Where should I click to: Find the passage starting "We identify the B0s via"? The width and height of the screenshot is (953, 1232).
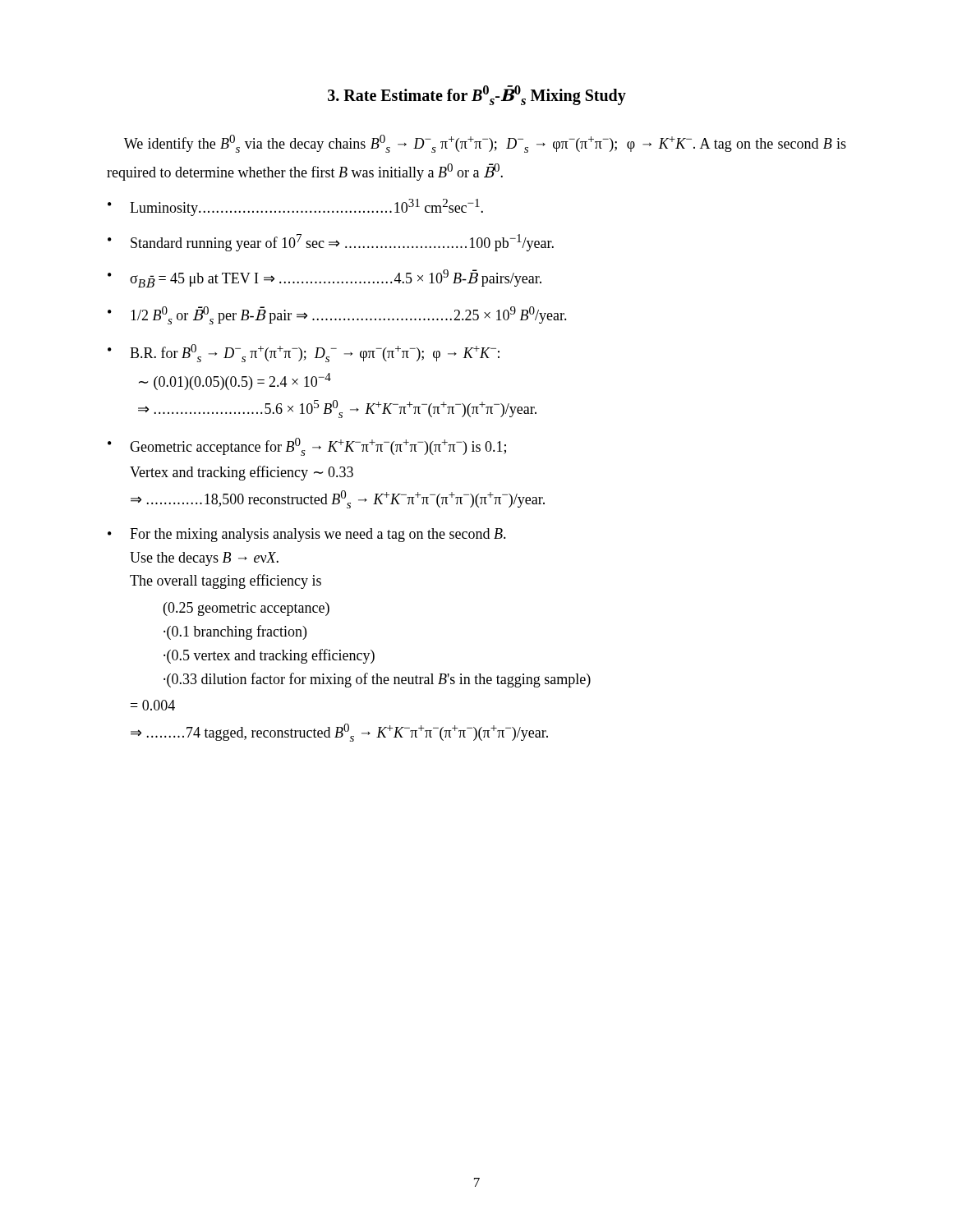click(x=476, y=156)
